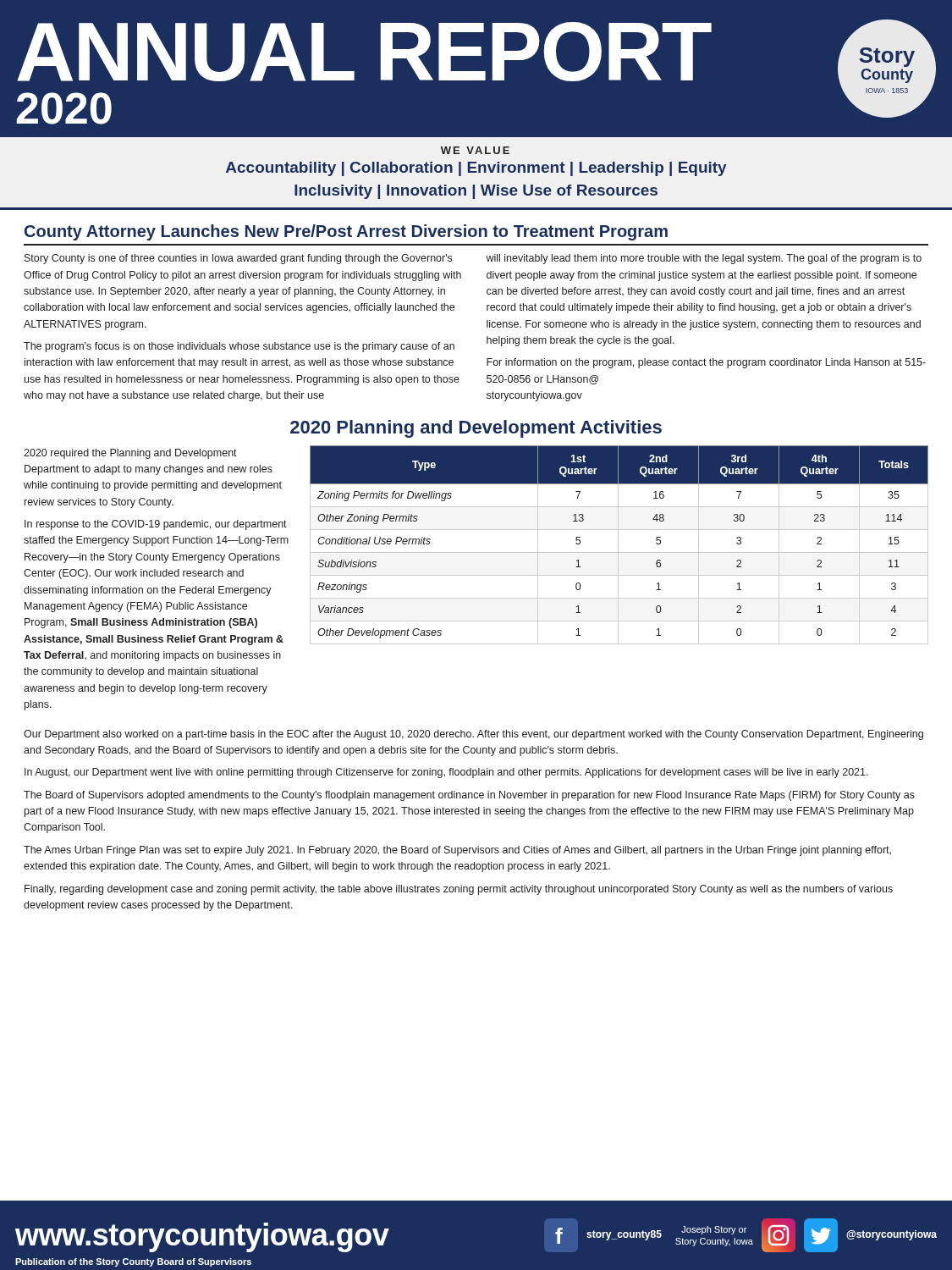
Task: Locate the block of text that opens with "WE VALUE Accountability | Collaboration | Environment"
Action: point(476,173)
